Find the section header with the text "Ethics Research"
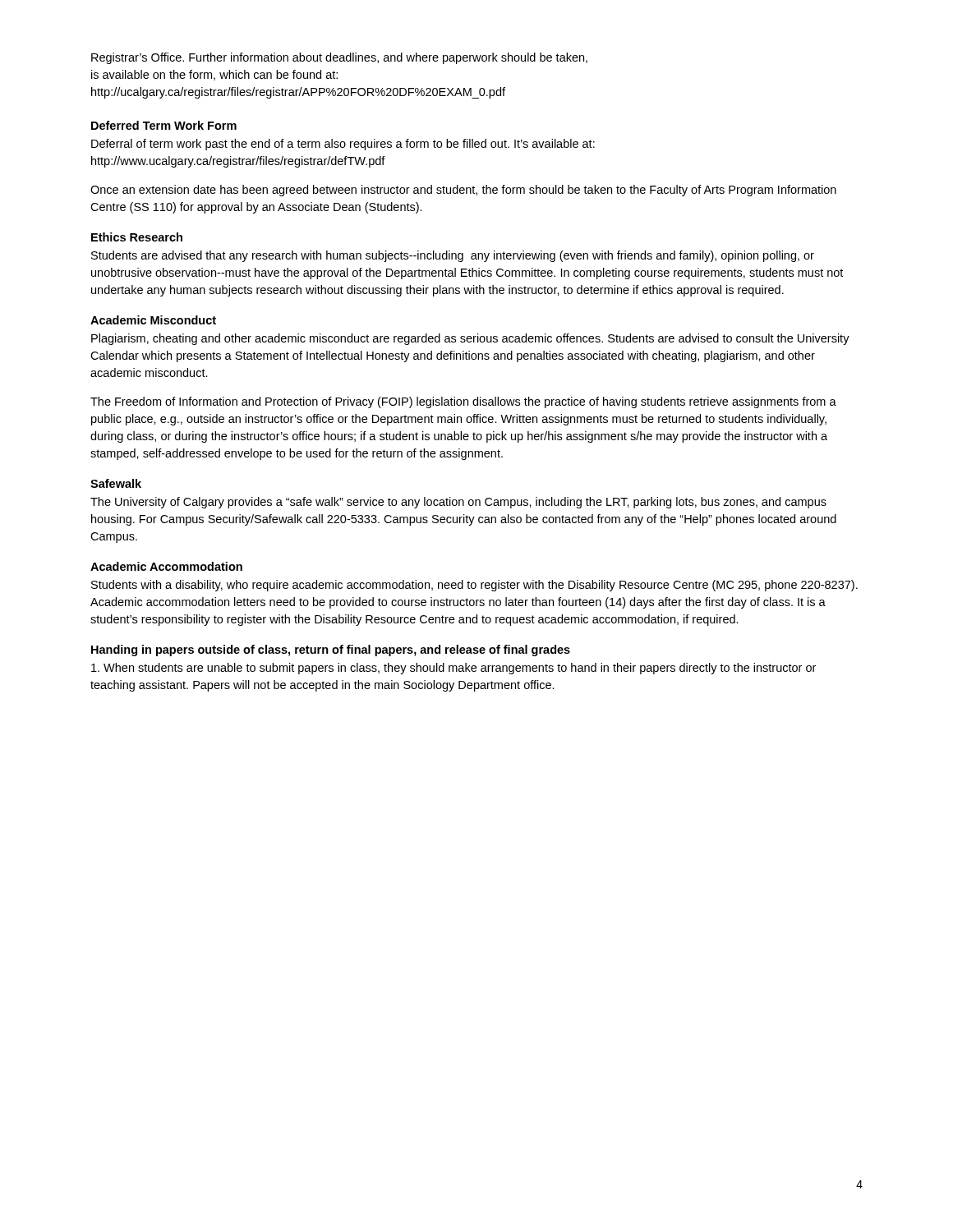This screenshot has height=1232, width=953. (x=137, y=237)
